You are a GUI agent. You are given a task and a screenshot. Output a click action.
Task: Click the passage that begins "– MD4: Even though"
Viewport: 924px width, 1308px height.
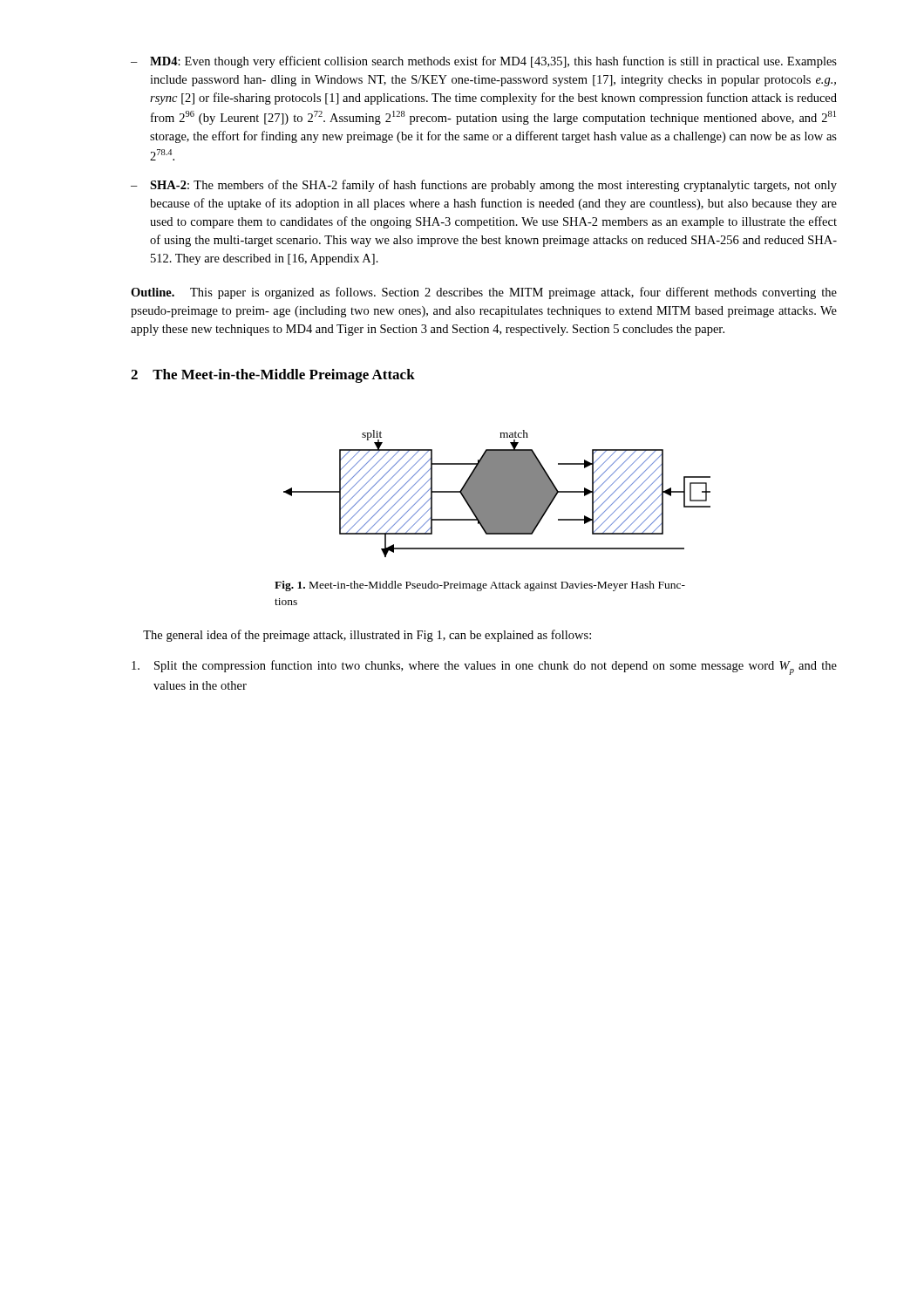tap(484, 109)
